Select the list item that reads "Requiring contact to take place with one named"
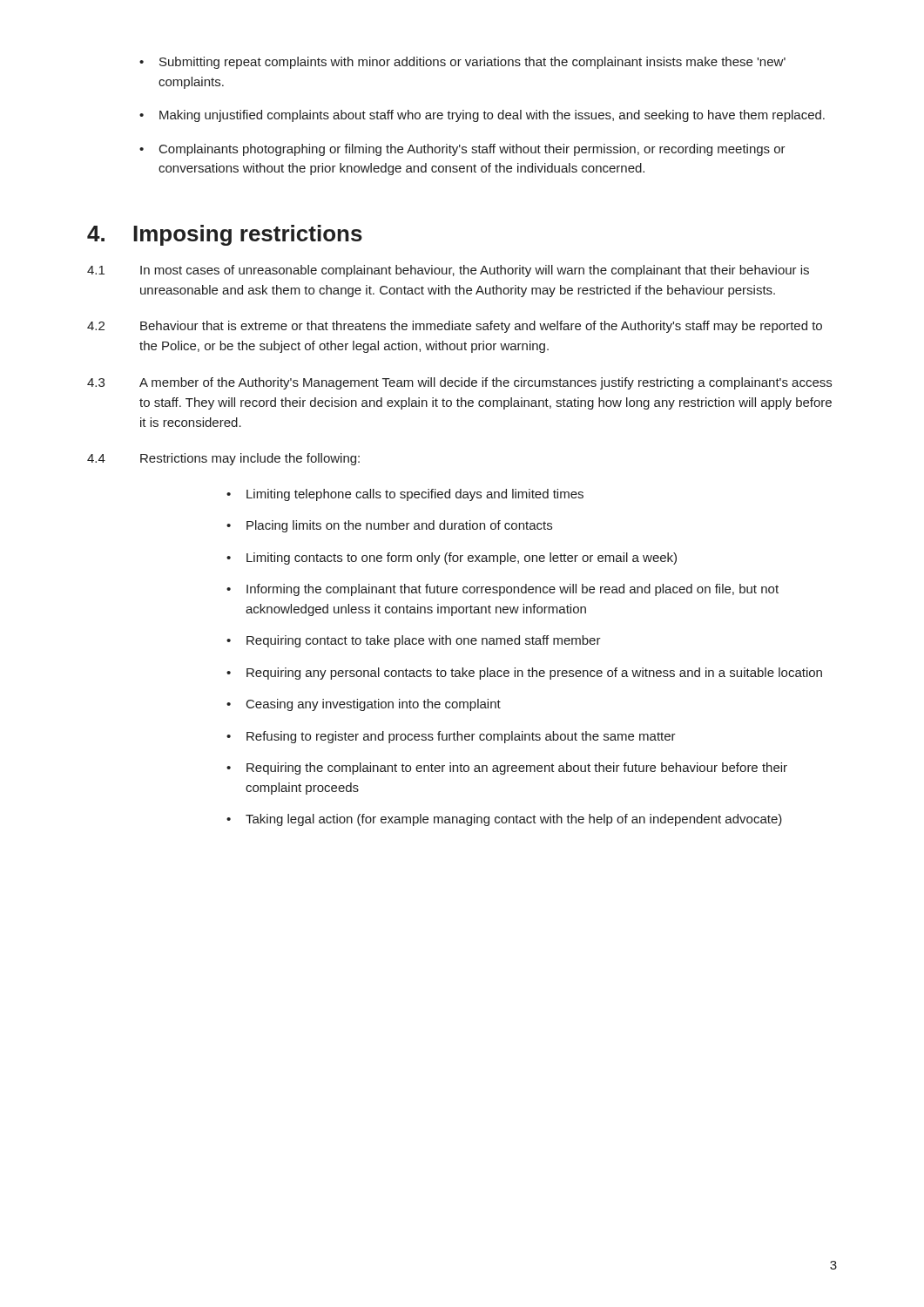This screenshot has height=1307, width=924. click(532, 641)
